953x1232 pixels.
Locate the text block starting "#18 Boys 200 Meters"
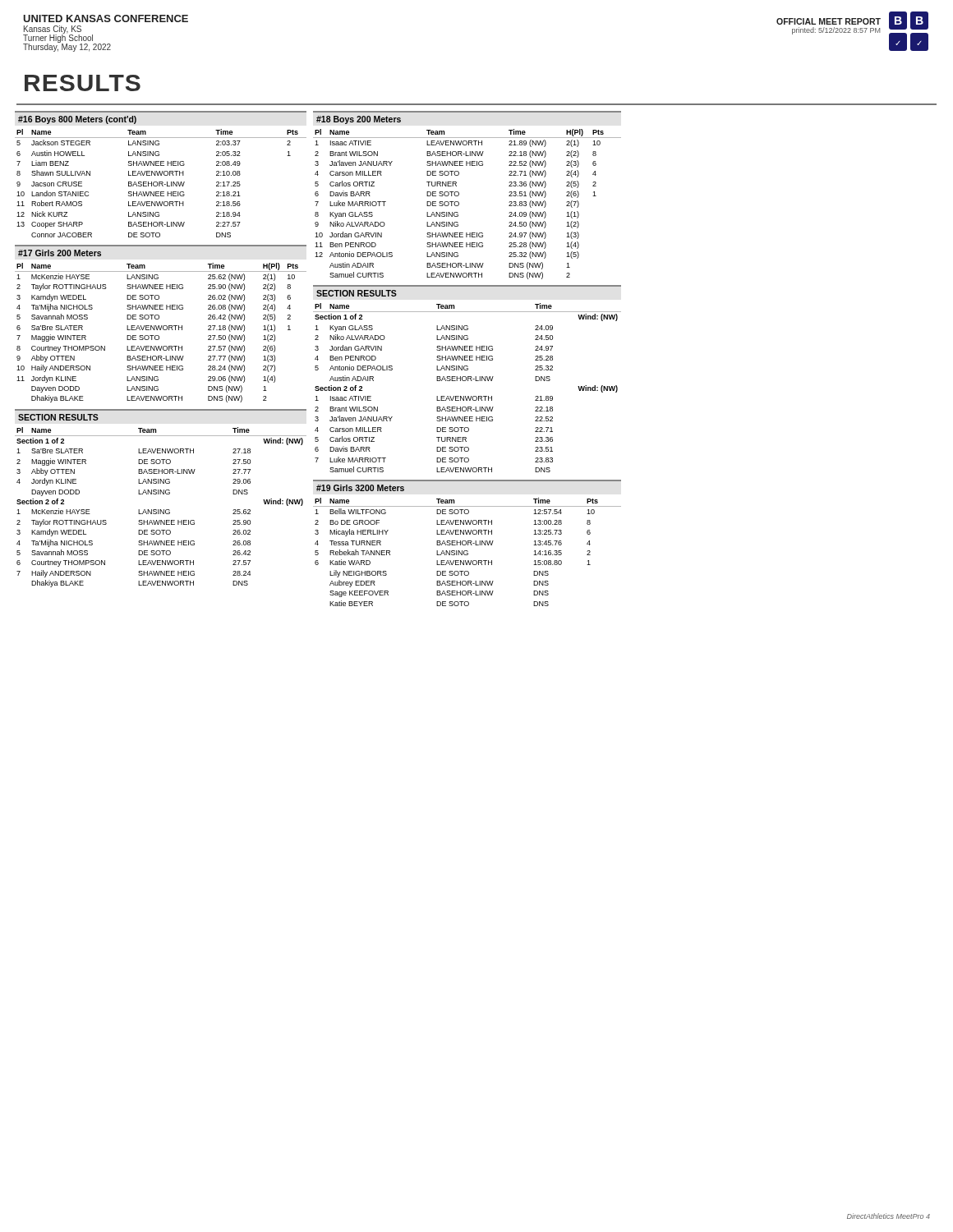[x=359, y=119]
